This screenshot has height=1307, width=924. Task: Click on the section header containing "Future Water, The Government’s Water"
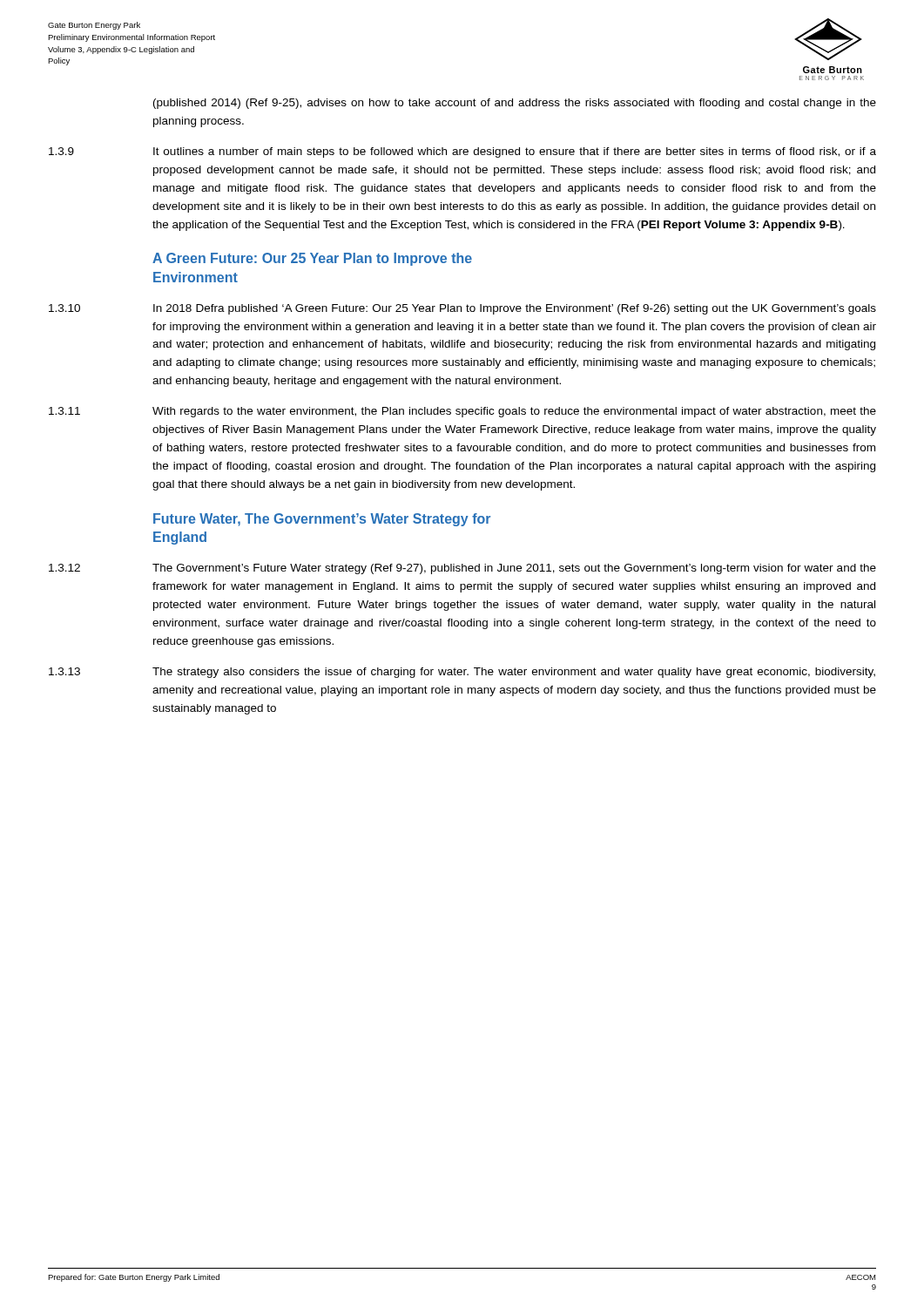[x=322, y=528]
